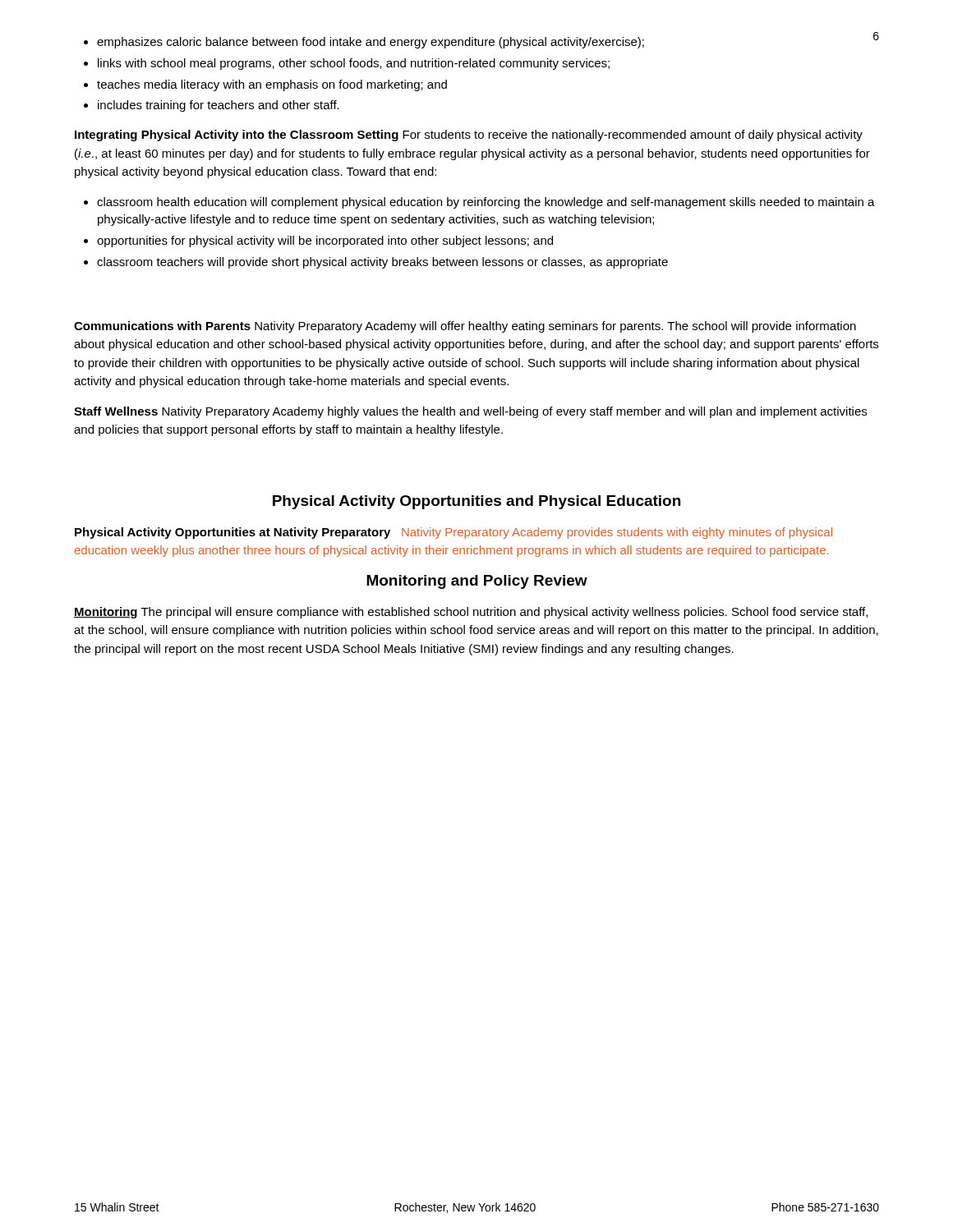Find the region starting "Physical Activity Opportunities and Physical"
The height and width of the screenshot is (1232, 953).
476,500
